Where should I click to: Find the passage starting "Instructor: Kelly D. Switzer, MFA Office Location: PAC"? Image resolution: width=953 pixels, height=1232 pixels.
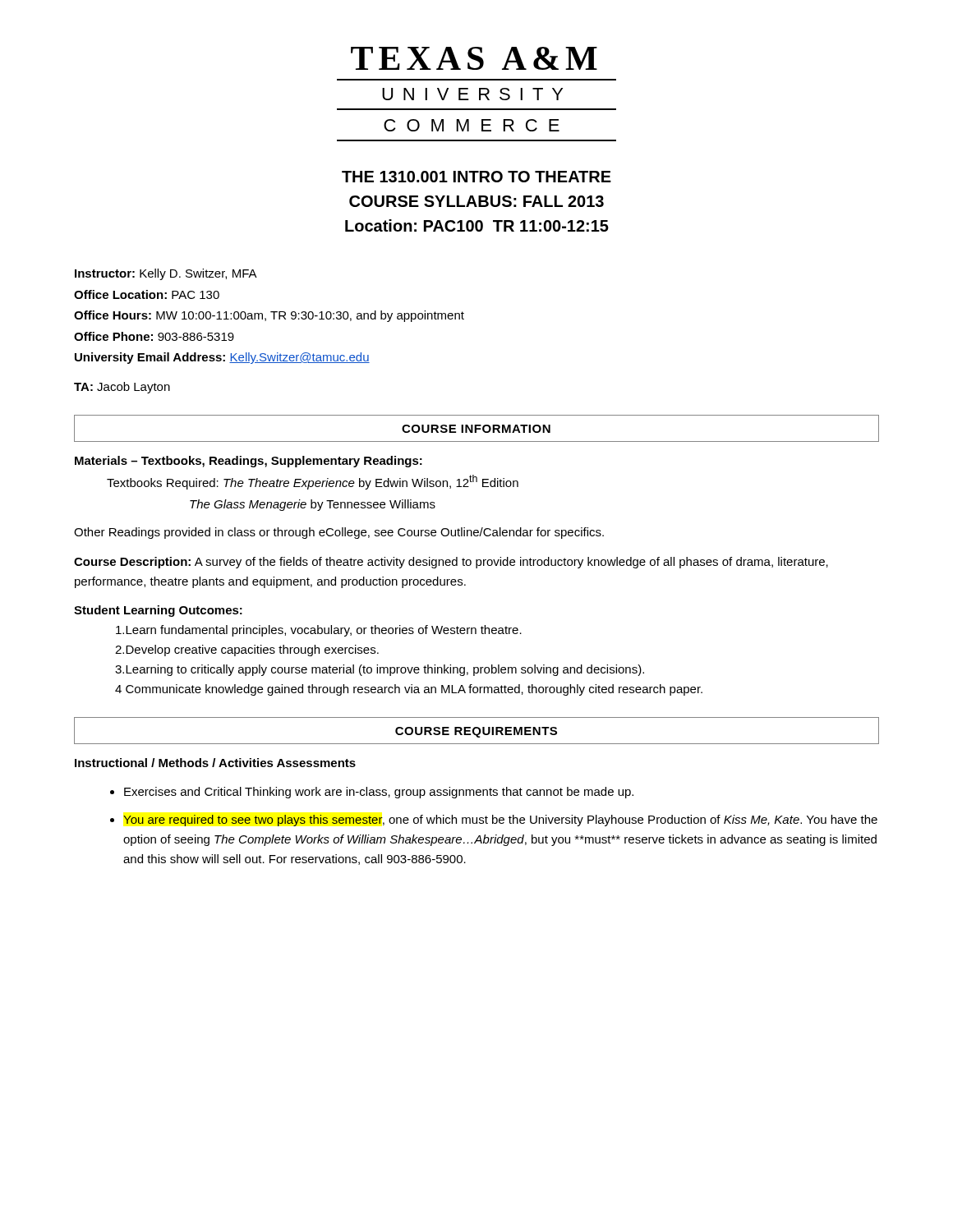pos(269,315)
